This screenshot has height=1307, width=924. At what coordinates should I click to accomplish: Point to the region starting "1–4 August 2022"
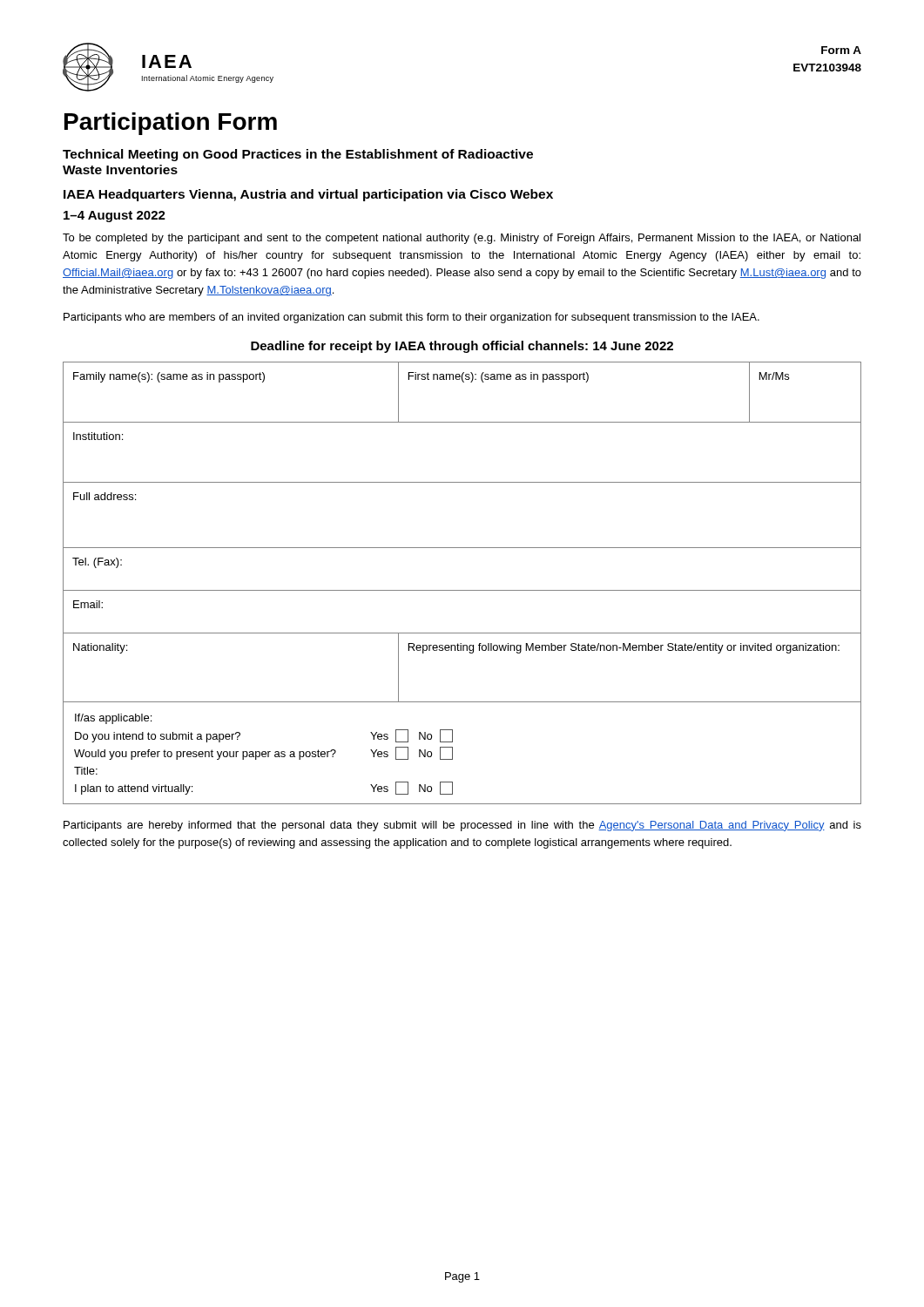(x=114, y=215)
